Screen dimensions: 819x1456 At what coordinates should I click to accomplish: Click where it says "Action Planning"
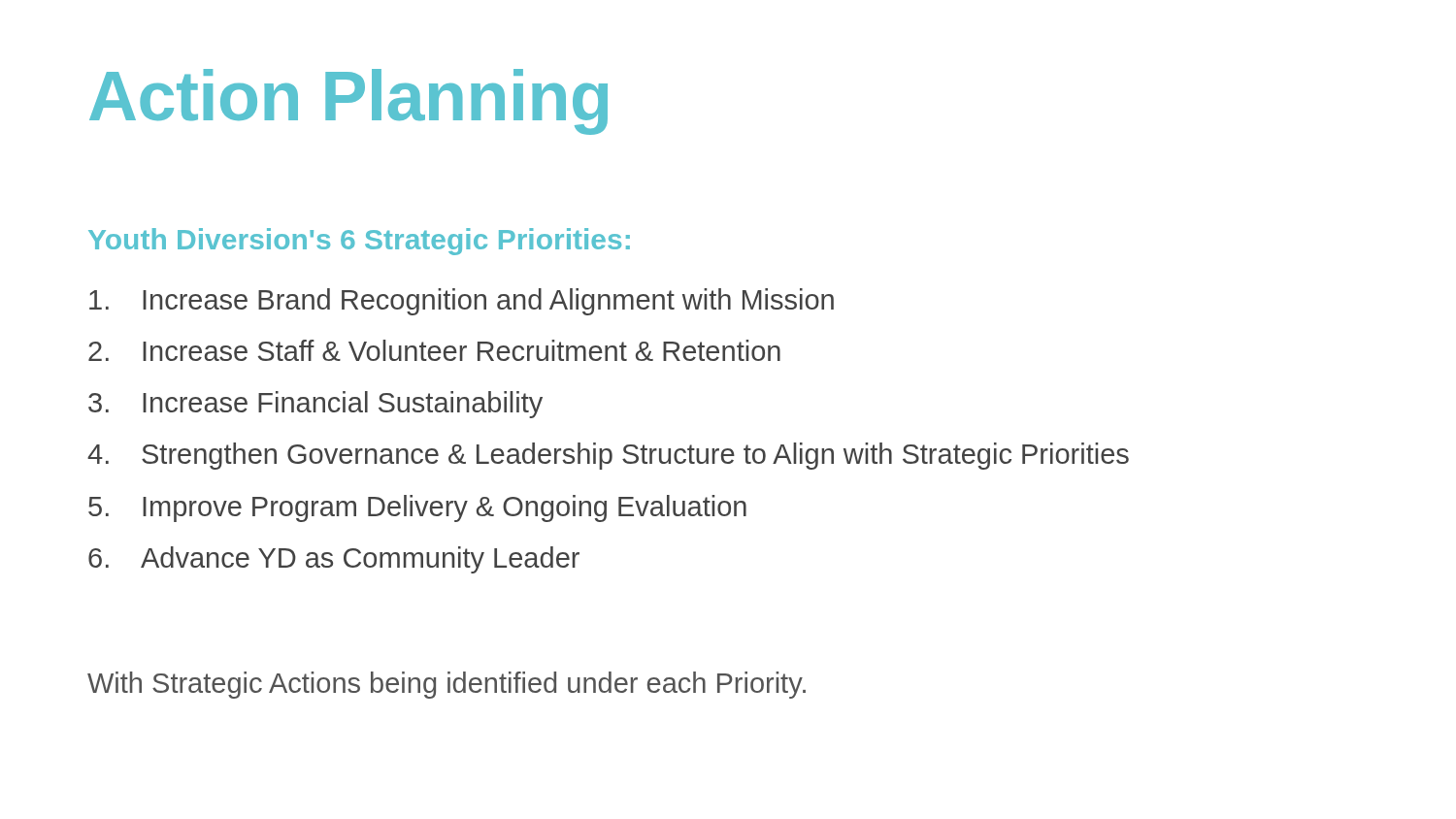click(350, 97)
